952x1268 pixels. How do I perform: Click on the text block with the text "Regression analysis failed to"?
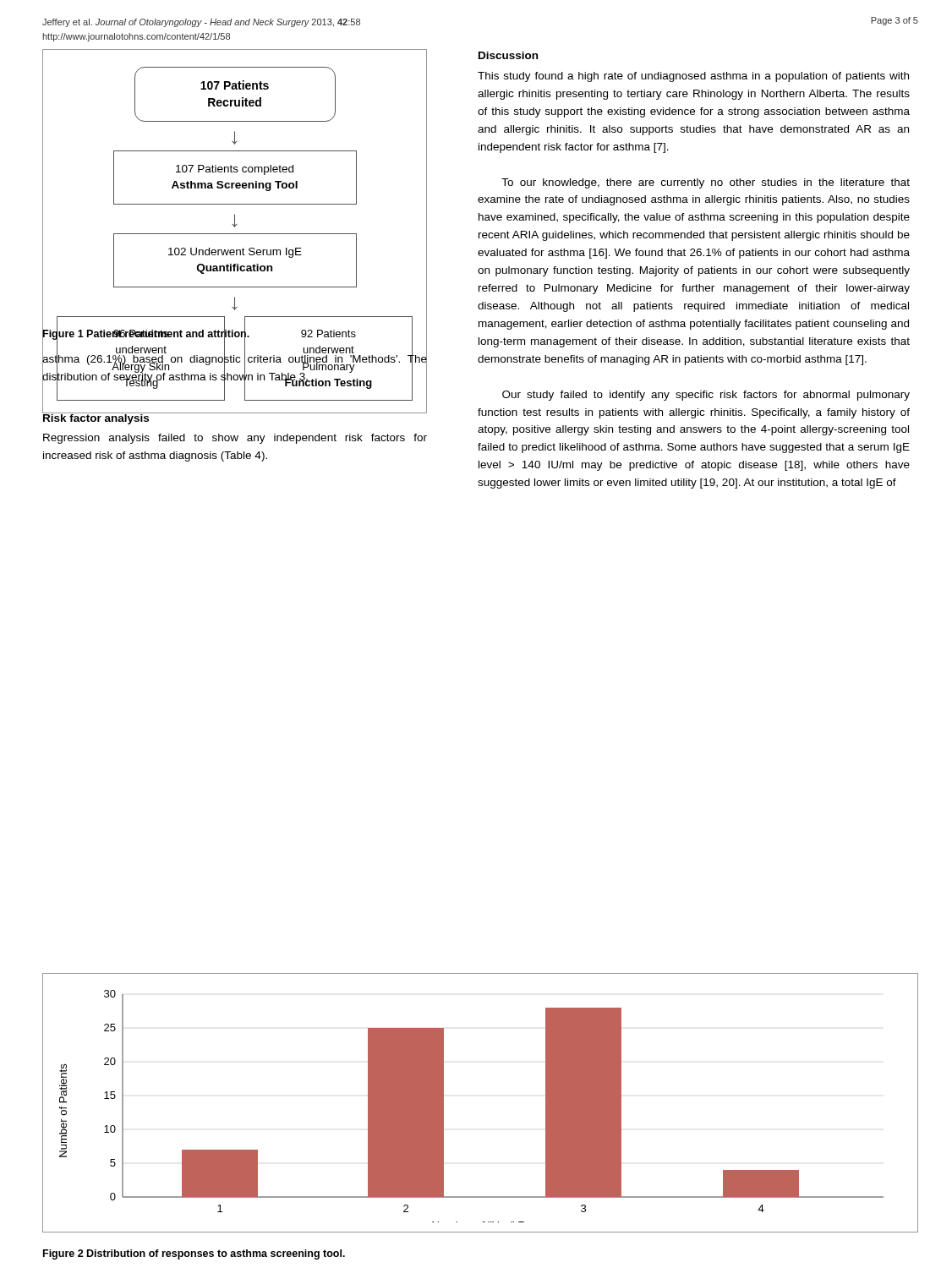[x=235, y=446]
